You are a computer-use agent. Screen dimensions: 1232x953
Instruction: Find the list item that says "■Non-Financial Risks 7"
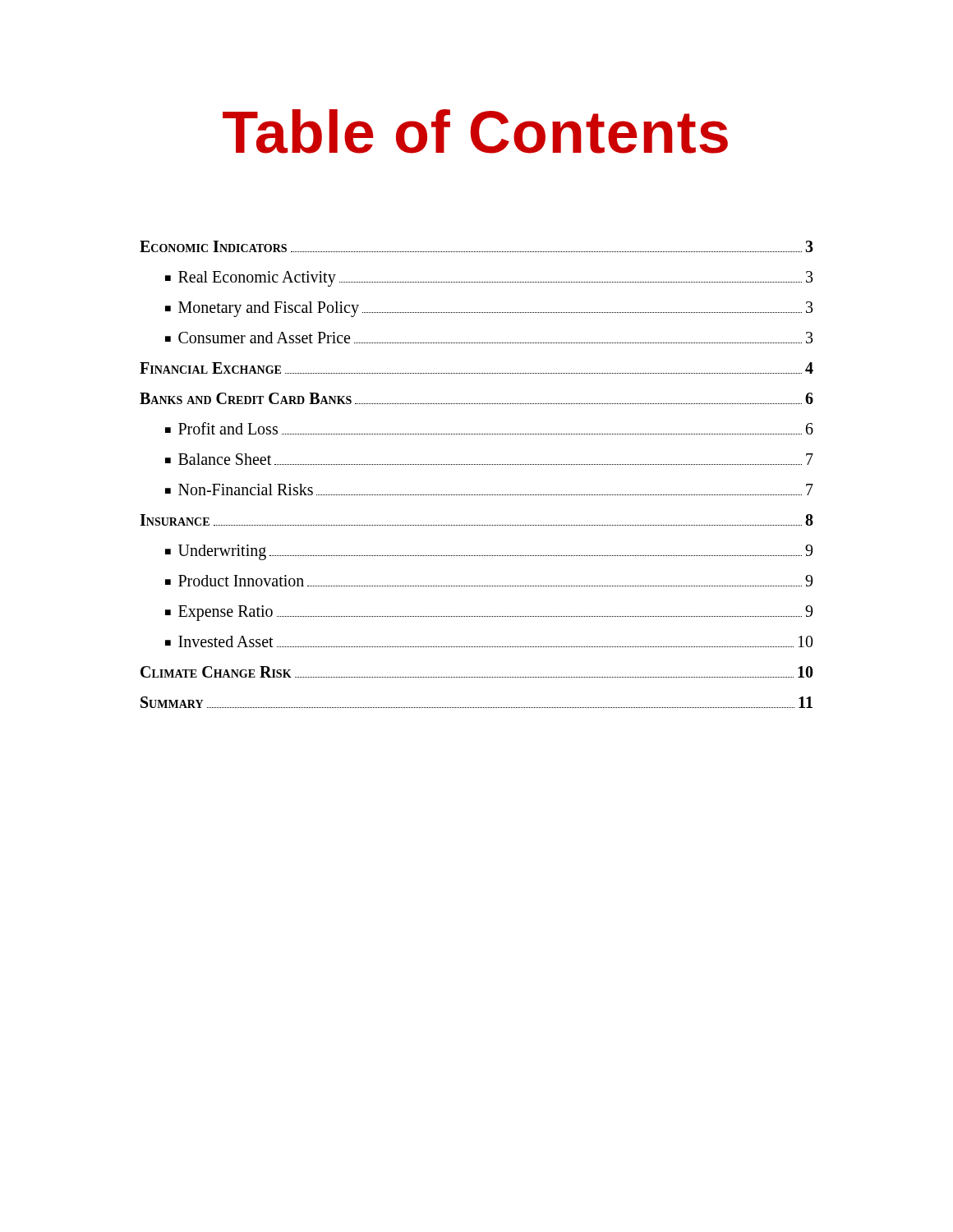coord(489,490)
